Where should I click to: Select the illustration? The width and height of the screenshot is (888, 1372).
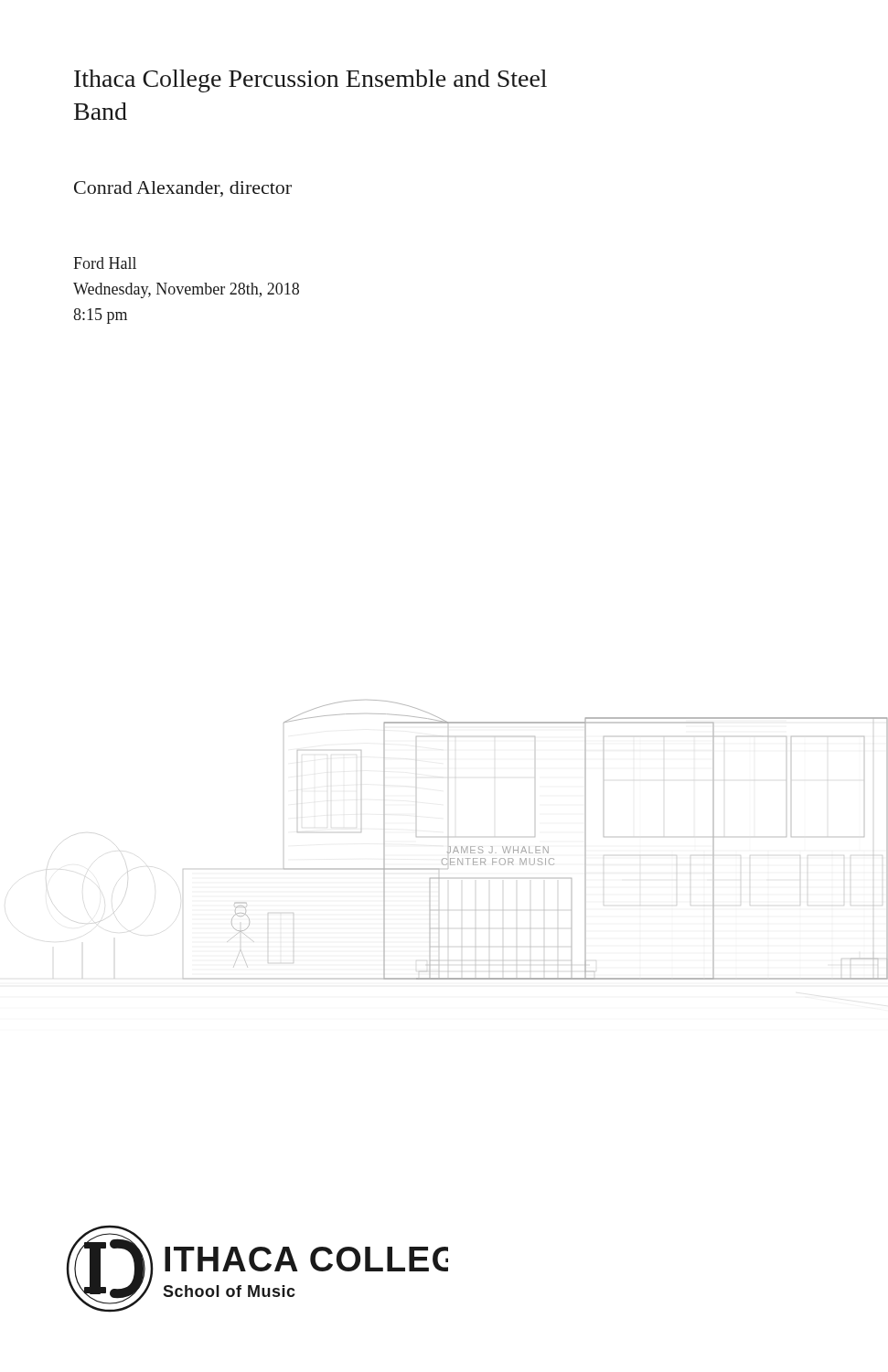[444, 713]
